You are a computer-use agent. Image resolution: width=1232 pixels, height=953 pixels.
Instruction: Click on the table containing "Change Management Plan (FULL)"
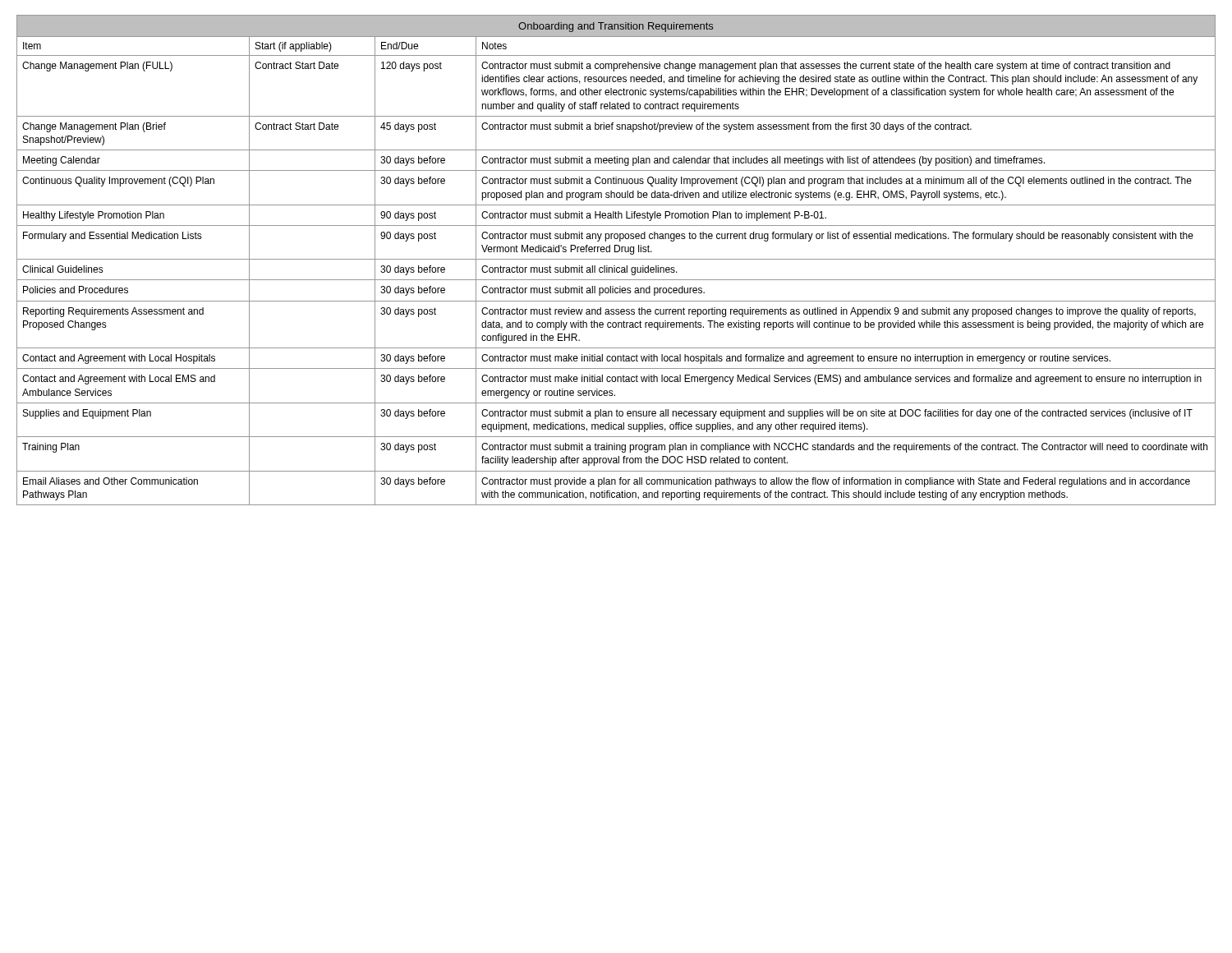tap(616, 260)
